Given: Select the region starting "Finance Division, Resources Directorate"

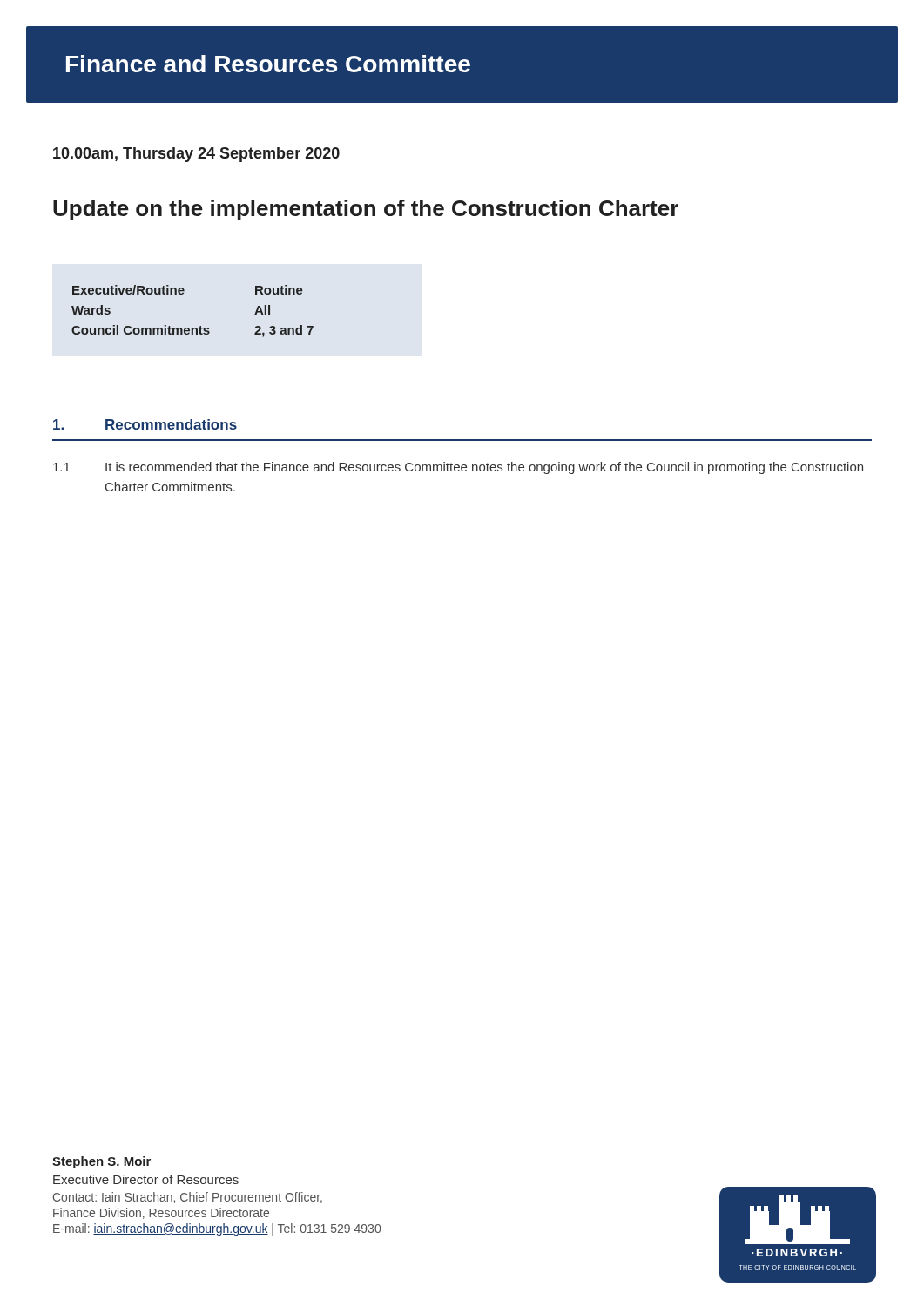Looking at the screenshot, I should pos(161,1213).
